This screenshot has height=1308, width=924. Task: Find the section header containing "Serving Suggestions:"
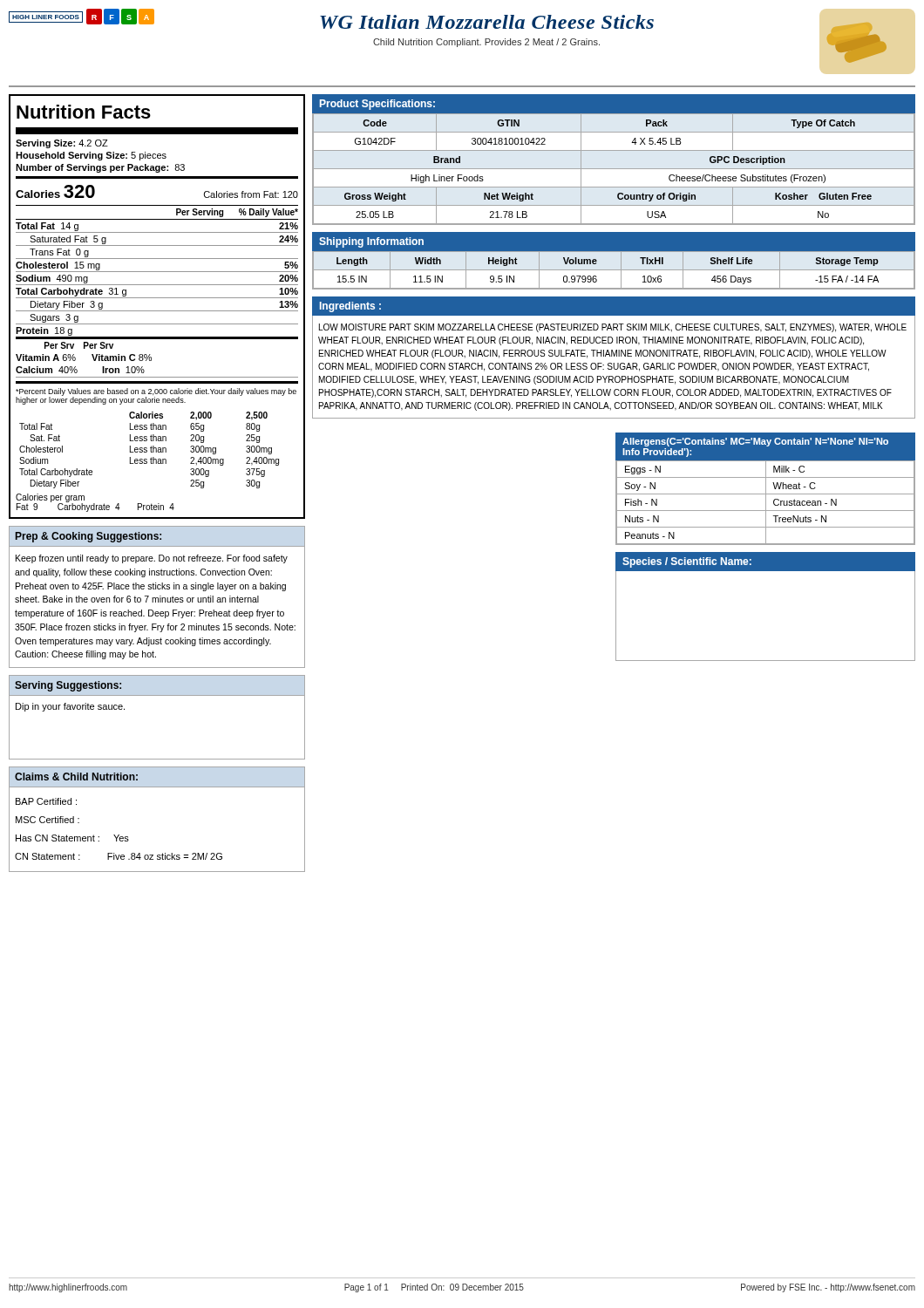(x=69, y=685)
